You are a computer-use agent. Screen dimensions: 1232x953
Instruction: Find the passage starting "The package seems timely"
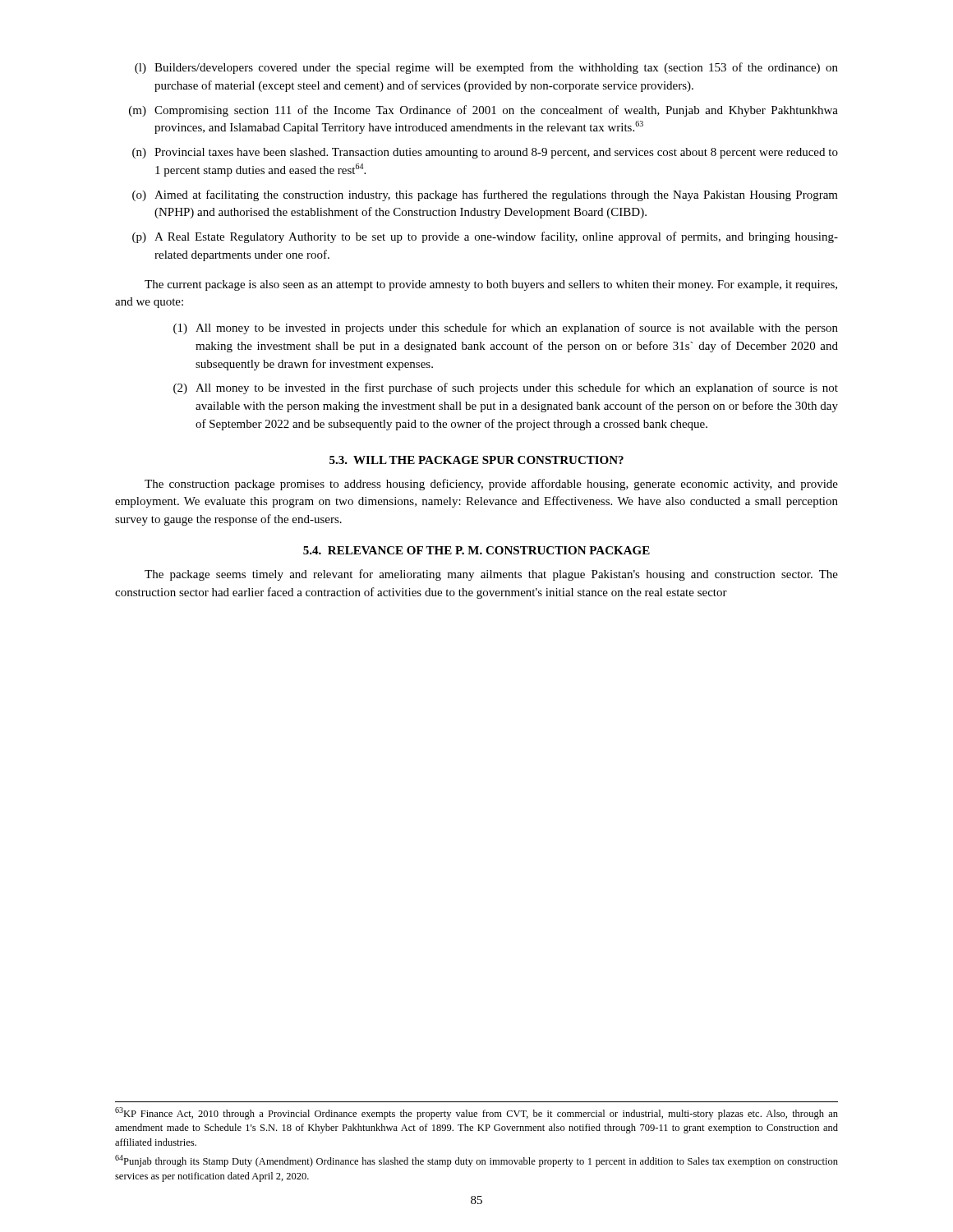pos(476,583)
